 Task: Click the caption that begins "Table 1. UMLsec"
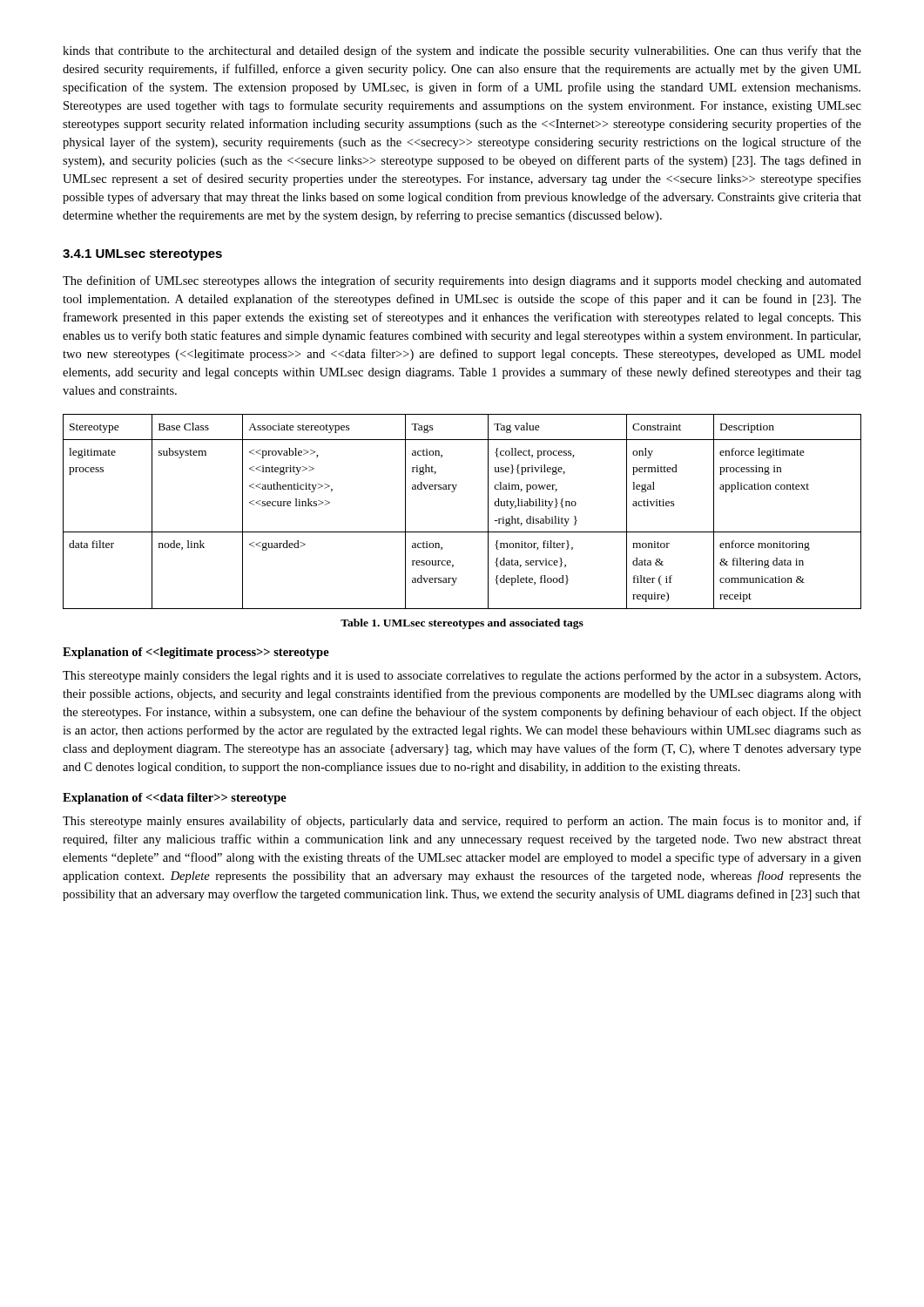462,622
